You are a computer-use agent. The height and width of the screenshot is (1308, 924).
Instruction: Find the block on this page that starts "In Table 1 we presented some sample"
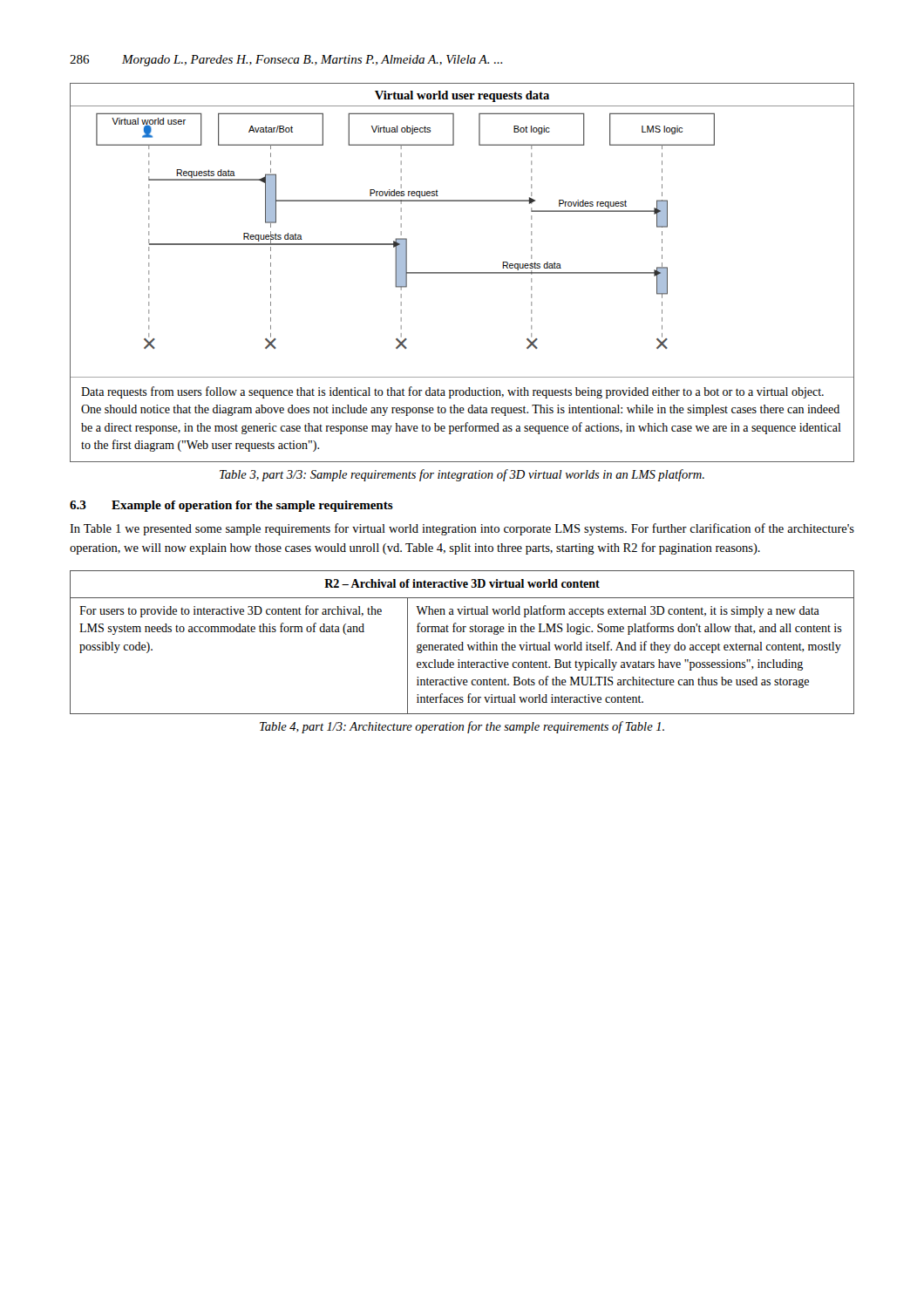[x=462, y=538]
